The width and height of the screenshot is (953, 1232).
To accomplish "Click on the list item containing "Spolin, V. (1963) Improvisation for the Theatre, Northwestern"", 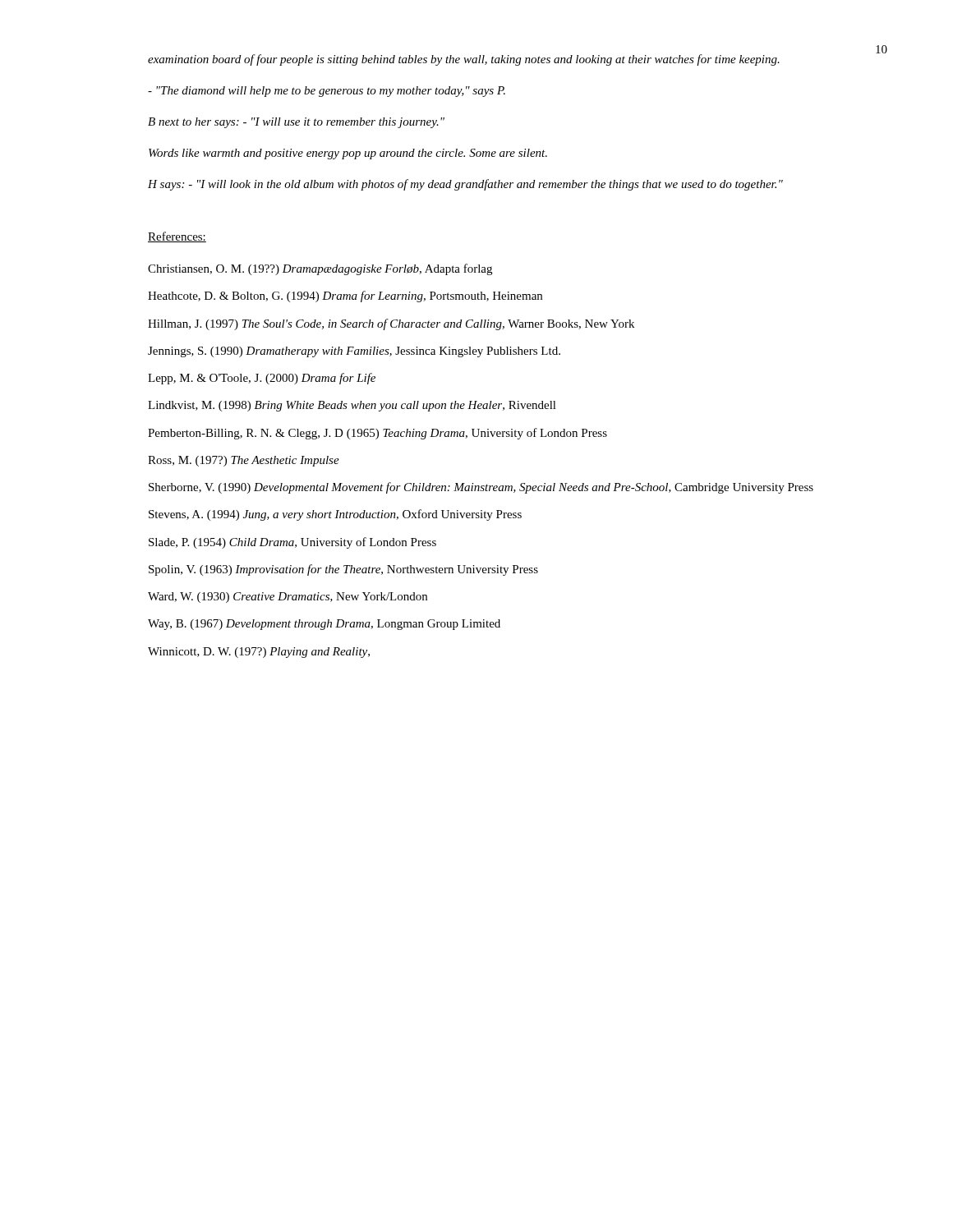I will (343, 569).
